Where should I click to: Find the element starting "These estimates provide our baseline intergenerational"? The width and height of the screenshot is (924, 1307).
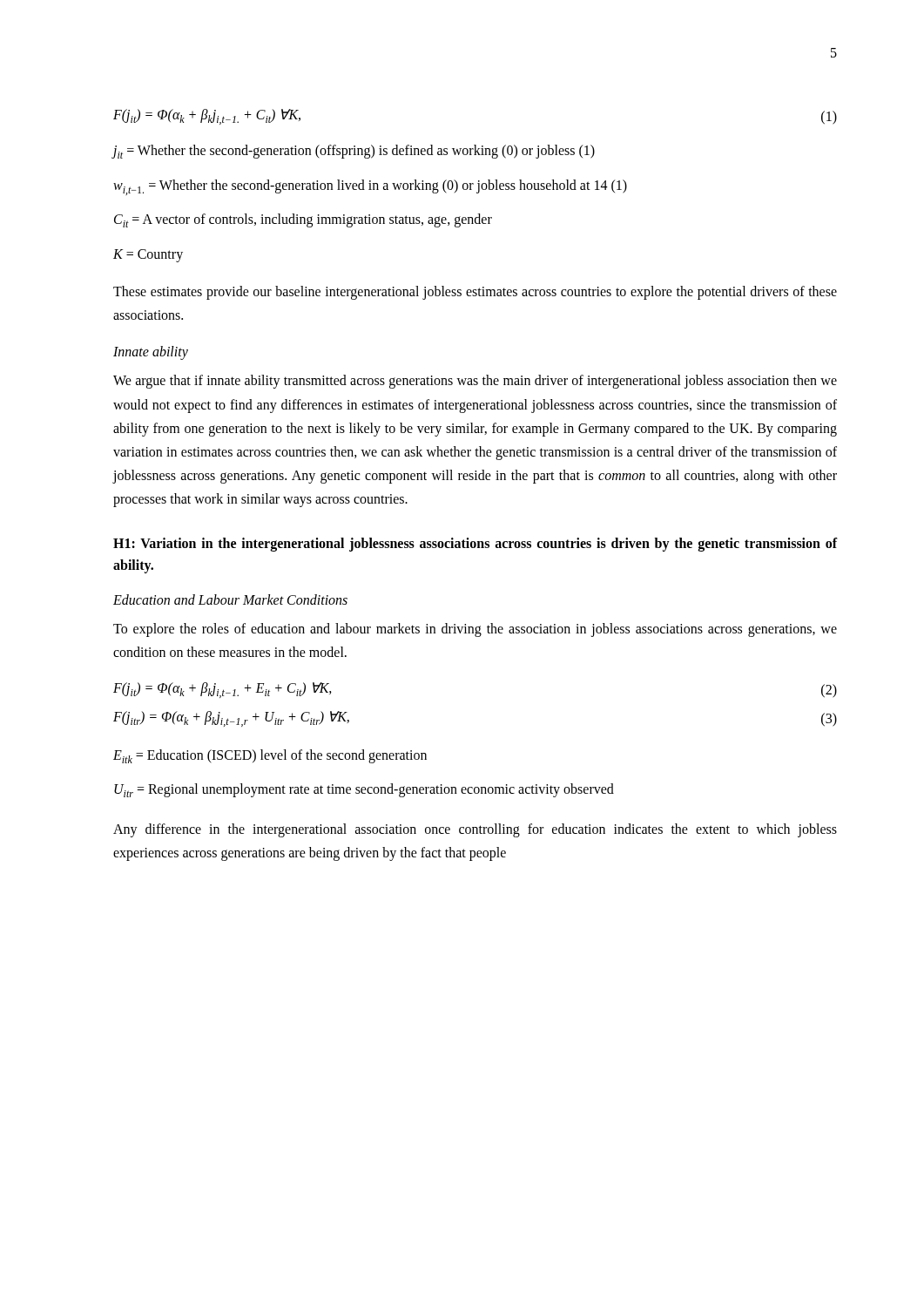point(475,303)
